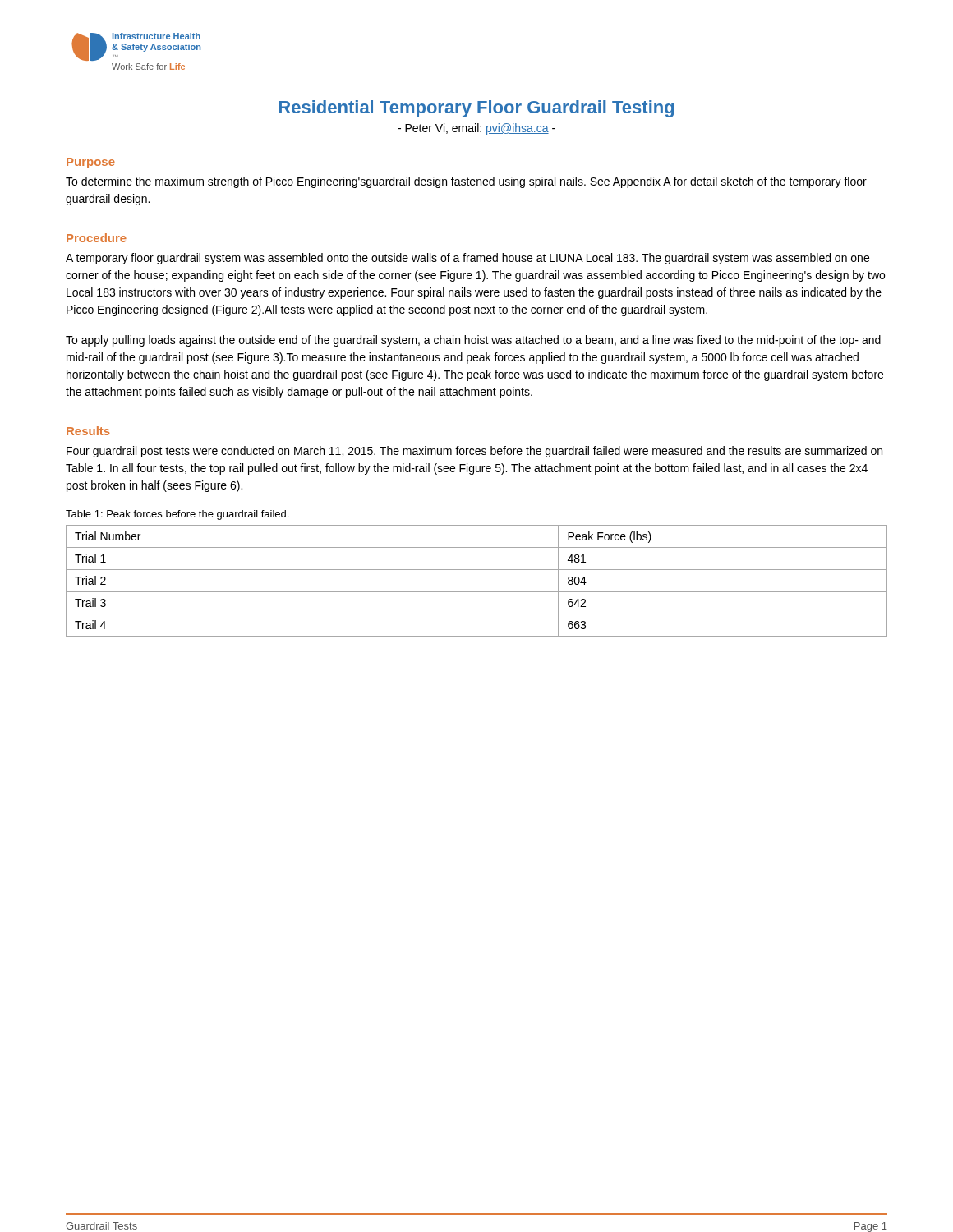This screenshot has width=953, height=1232.
Task: Find the table that mentions "Trial 1"
Action: tap(476, 581)
